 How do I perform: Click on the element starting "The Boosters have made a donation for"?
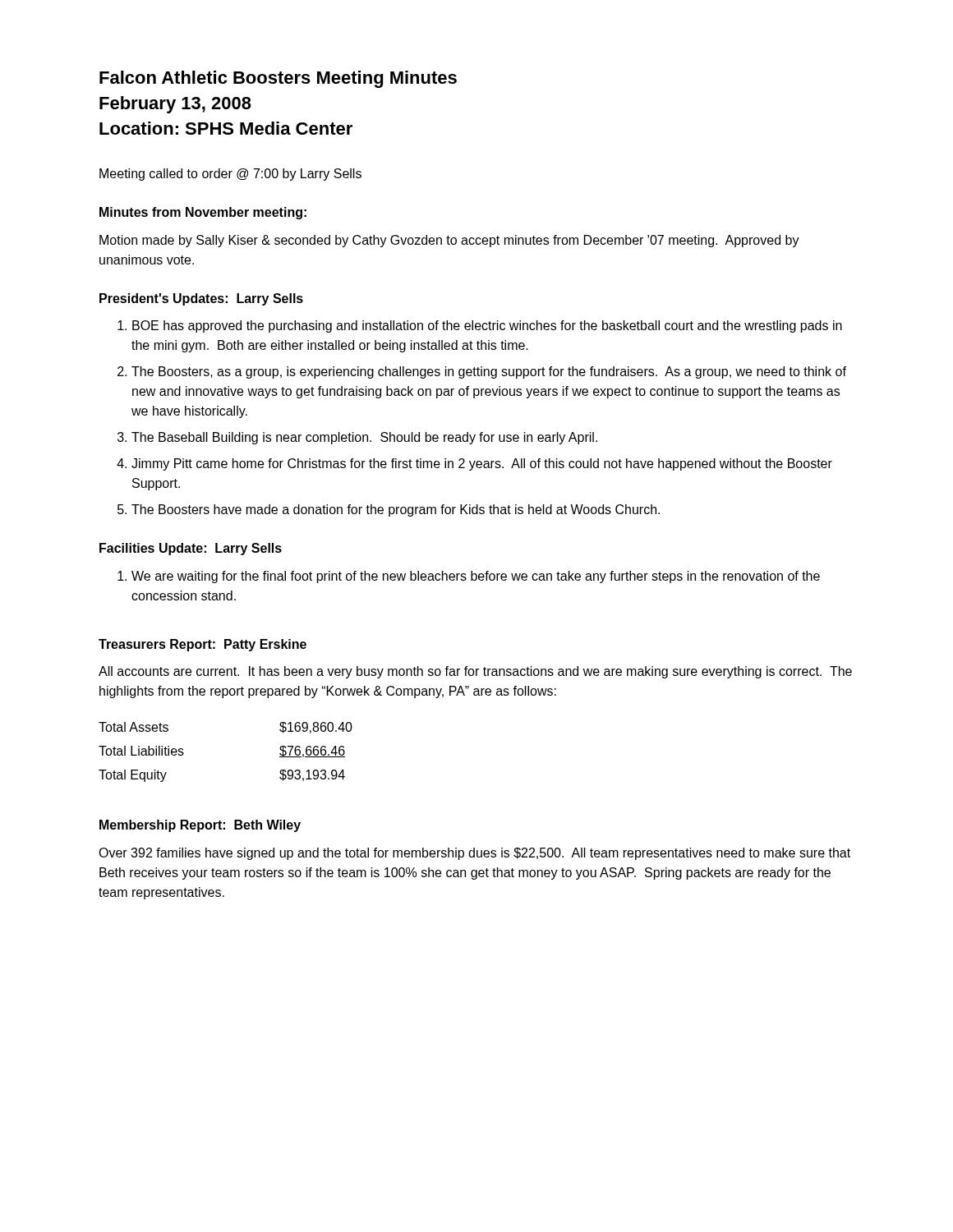(x=396, y=510)
